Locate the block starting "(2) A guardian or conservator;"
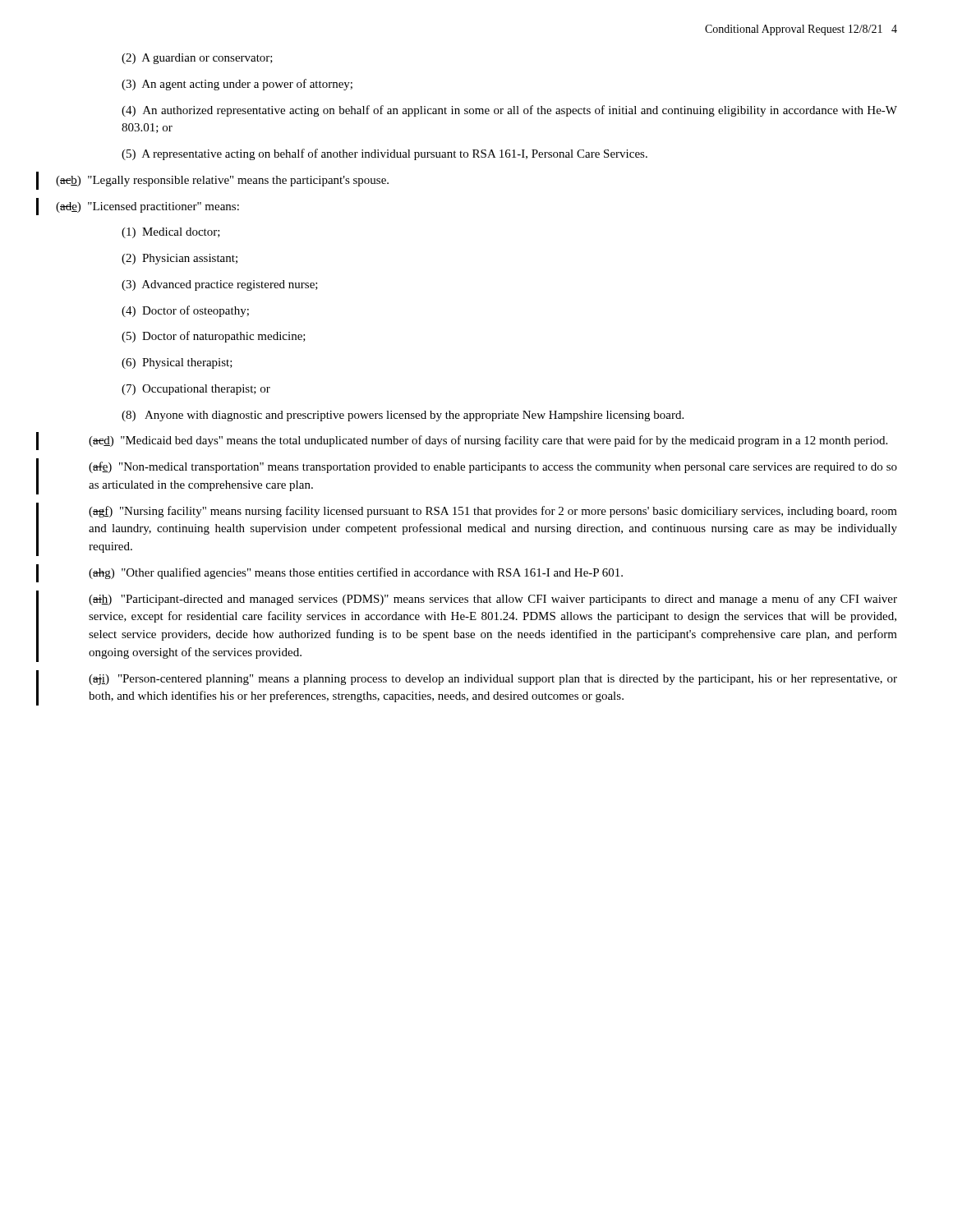The height and width of the screenshot is (1232, 953). [197, 57]
